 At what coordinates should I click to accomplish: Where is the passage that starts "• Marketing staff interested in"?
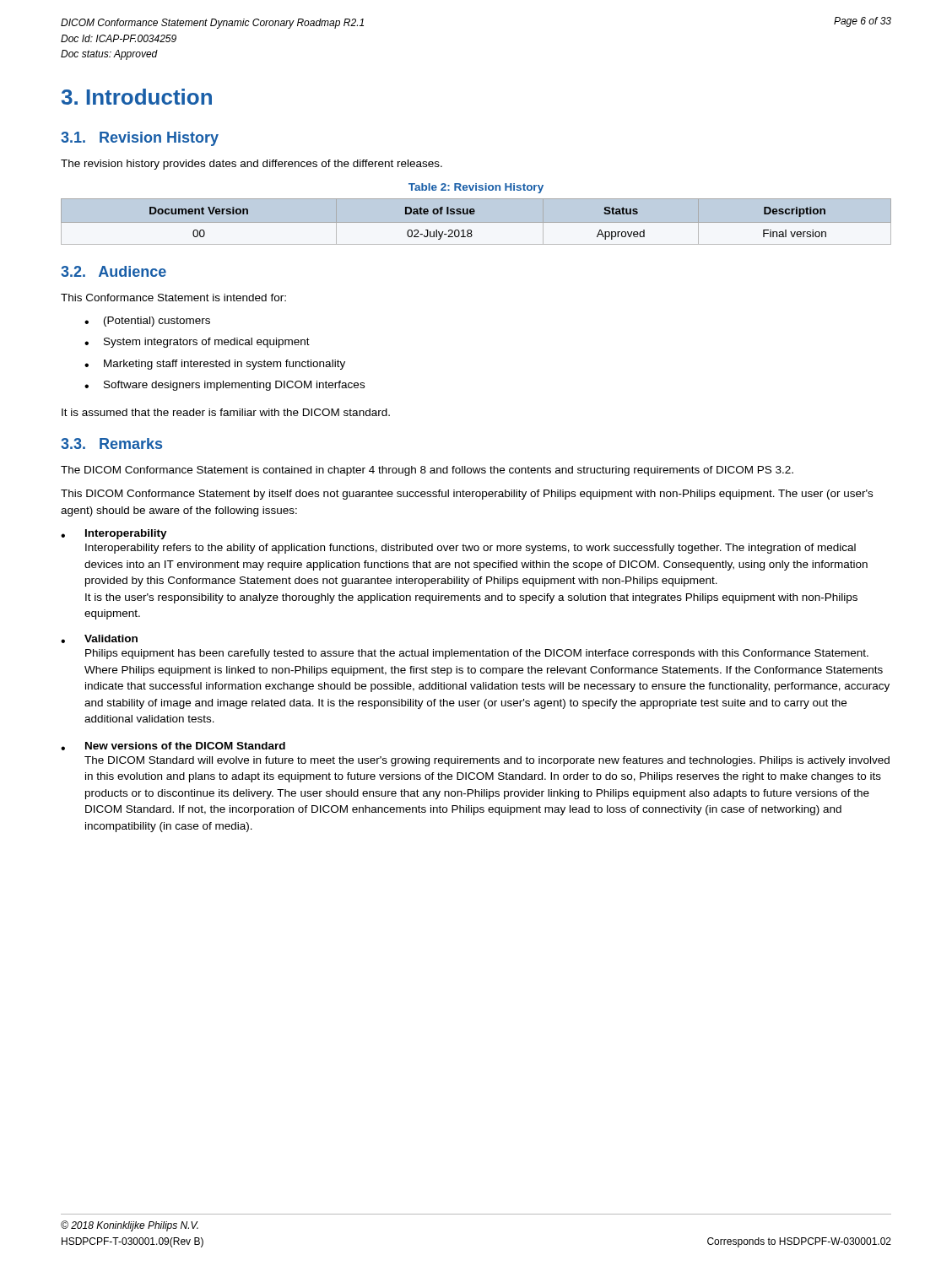pos(215,365)
